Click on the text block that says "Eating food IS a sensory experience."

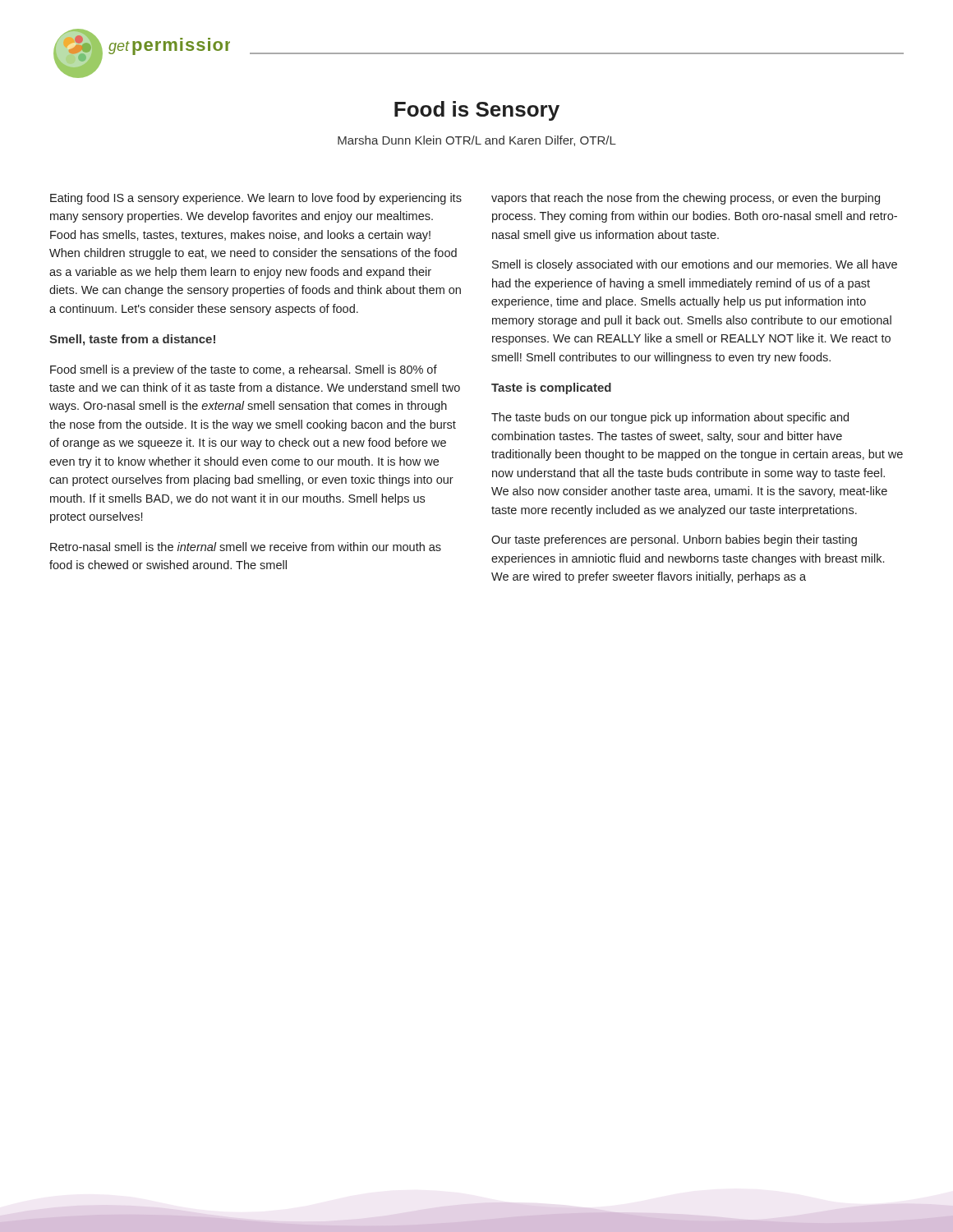point(255,253)
